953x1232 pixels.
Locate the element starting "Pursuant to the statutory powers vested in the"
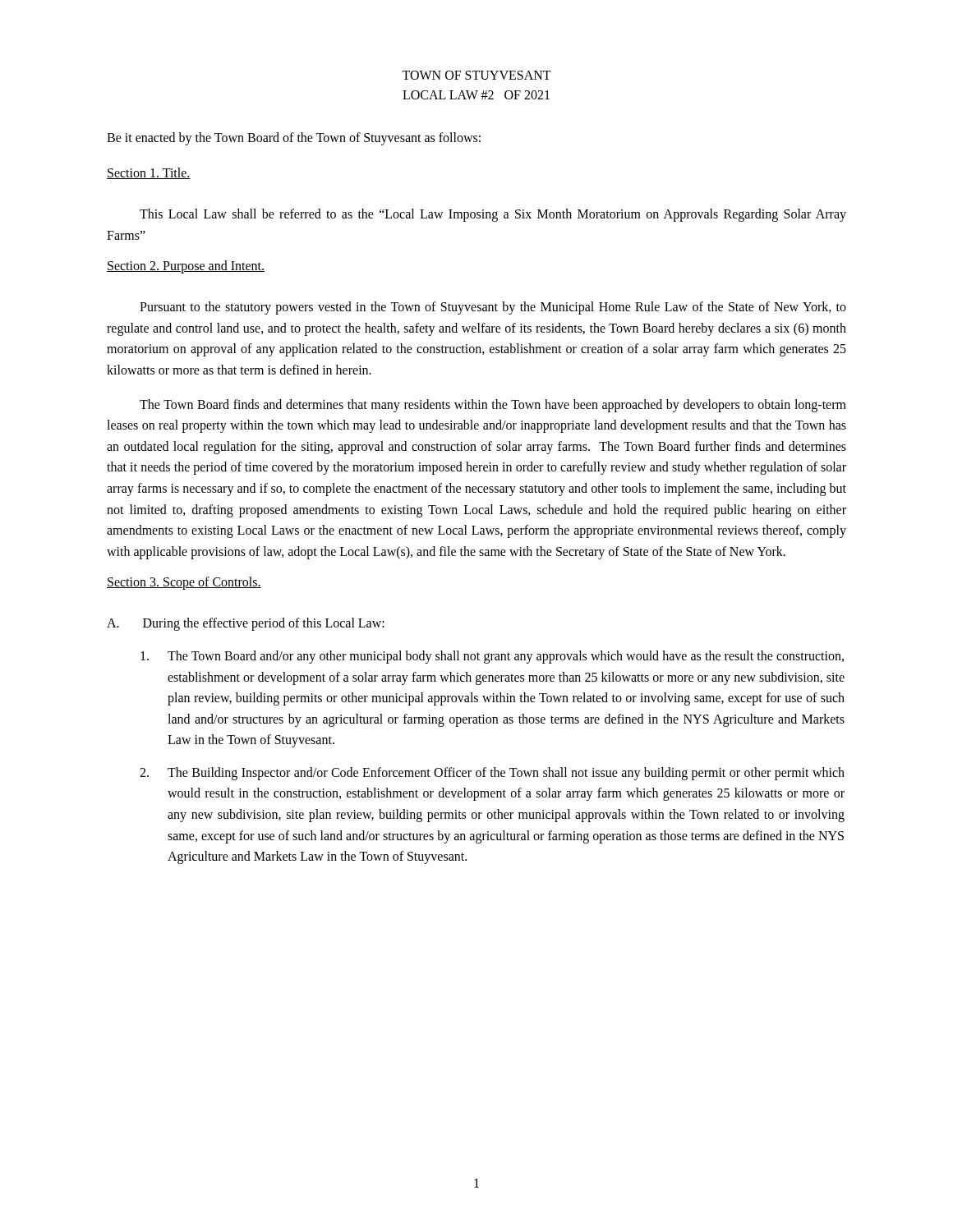(x=476, y=338)
